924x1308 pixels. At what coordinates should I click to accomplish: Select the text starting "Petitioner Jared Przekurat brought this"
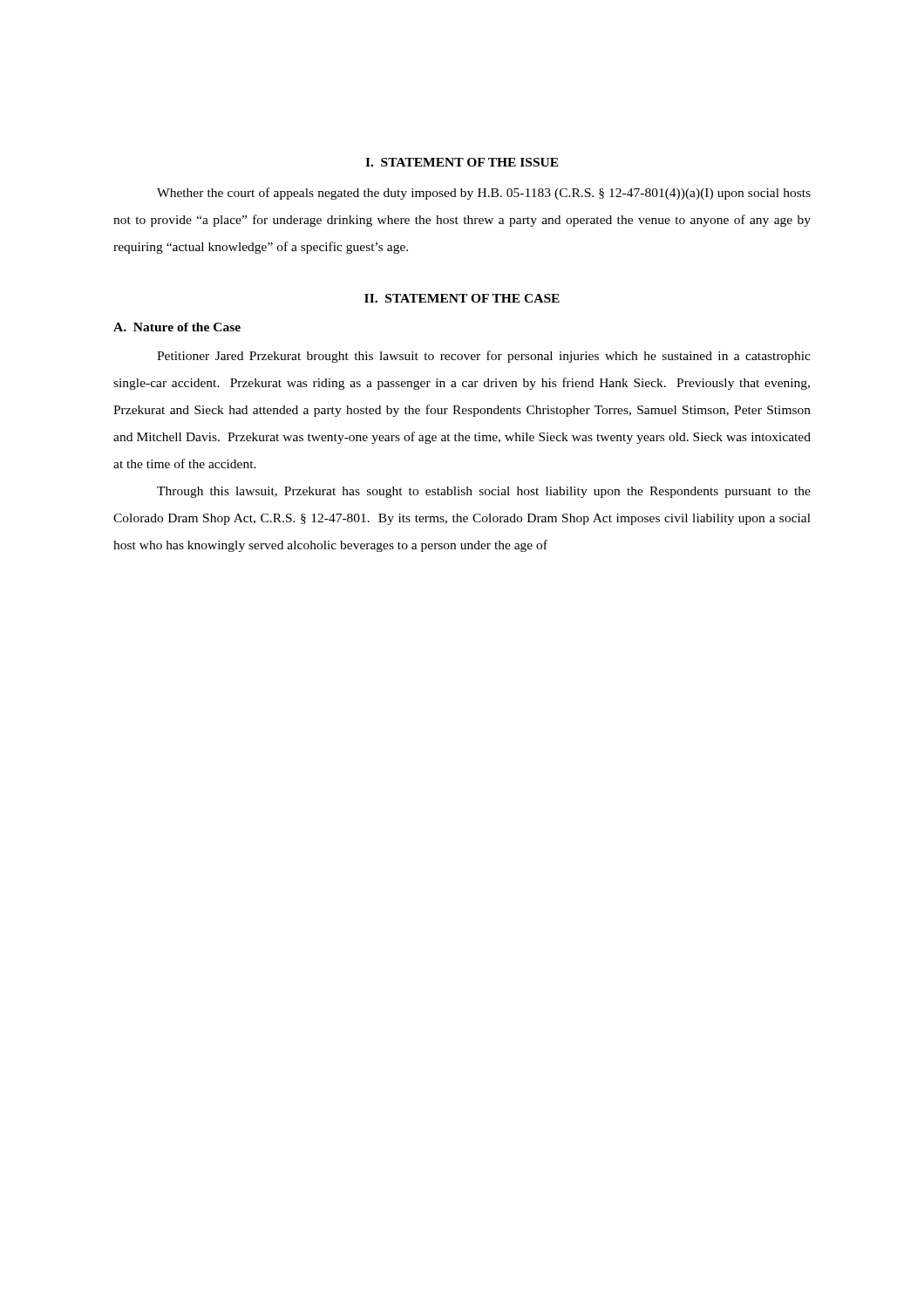click(x=462, y=409)
